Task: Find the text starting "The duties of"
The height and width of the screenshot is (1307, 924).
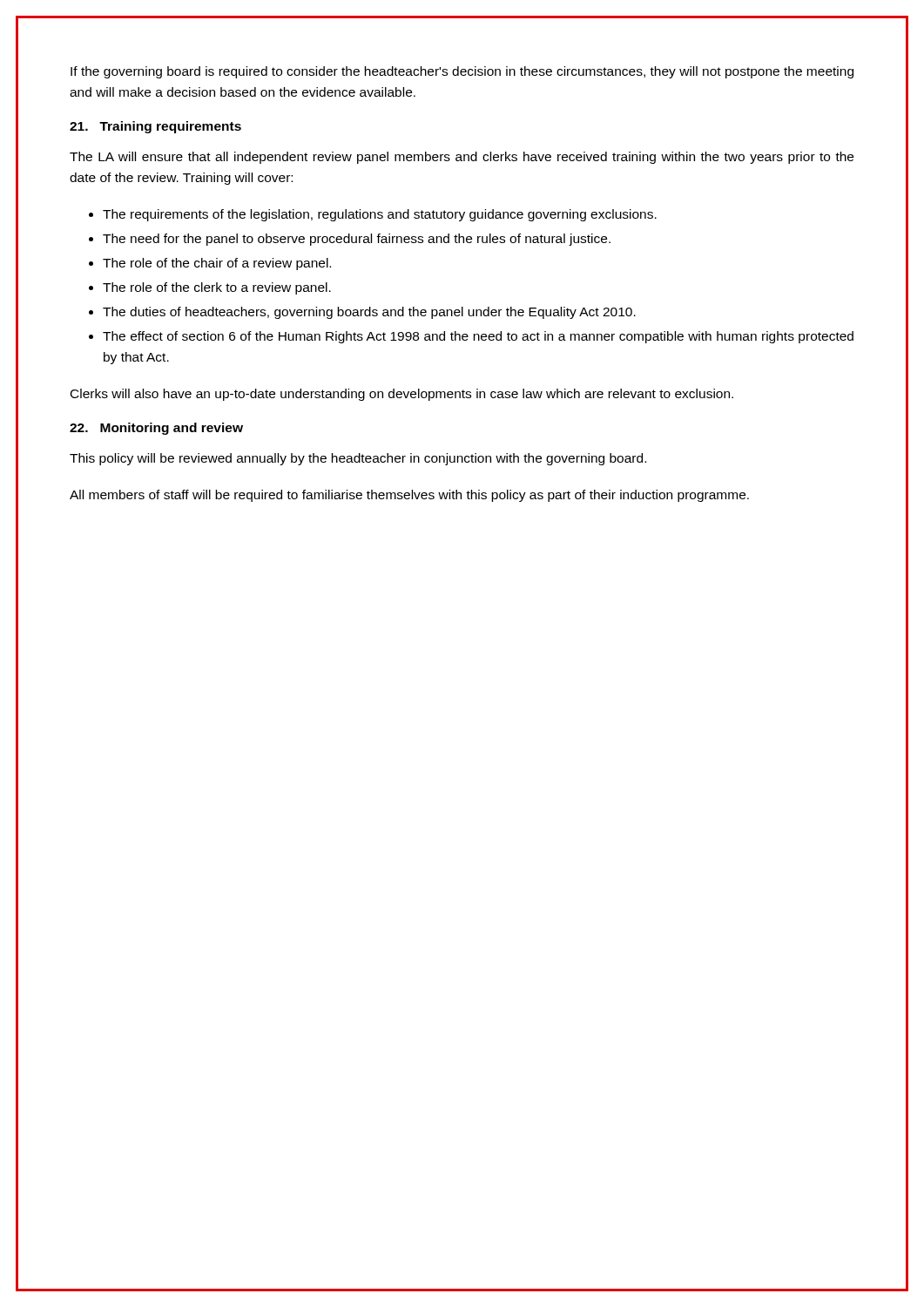Action: [x=370, y=312]
